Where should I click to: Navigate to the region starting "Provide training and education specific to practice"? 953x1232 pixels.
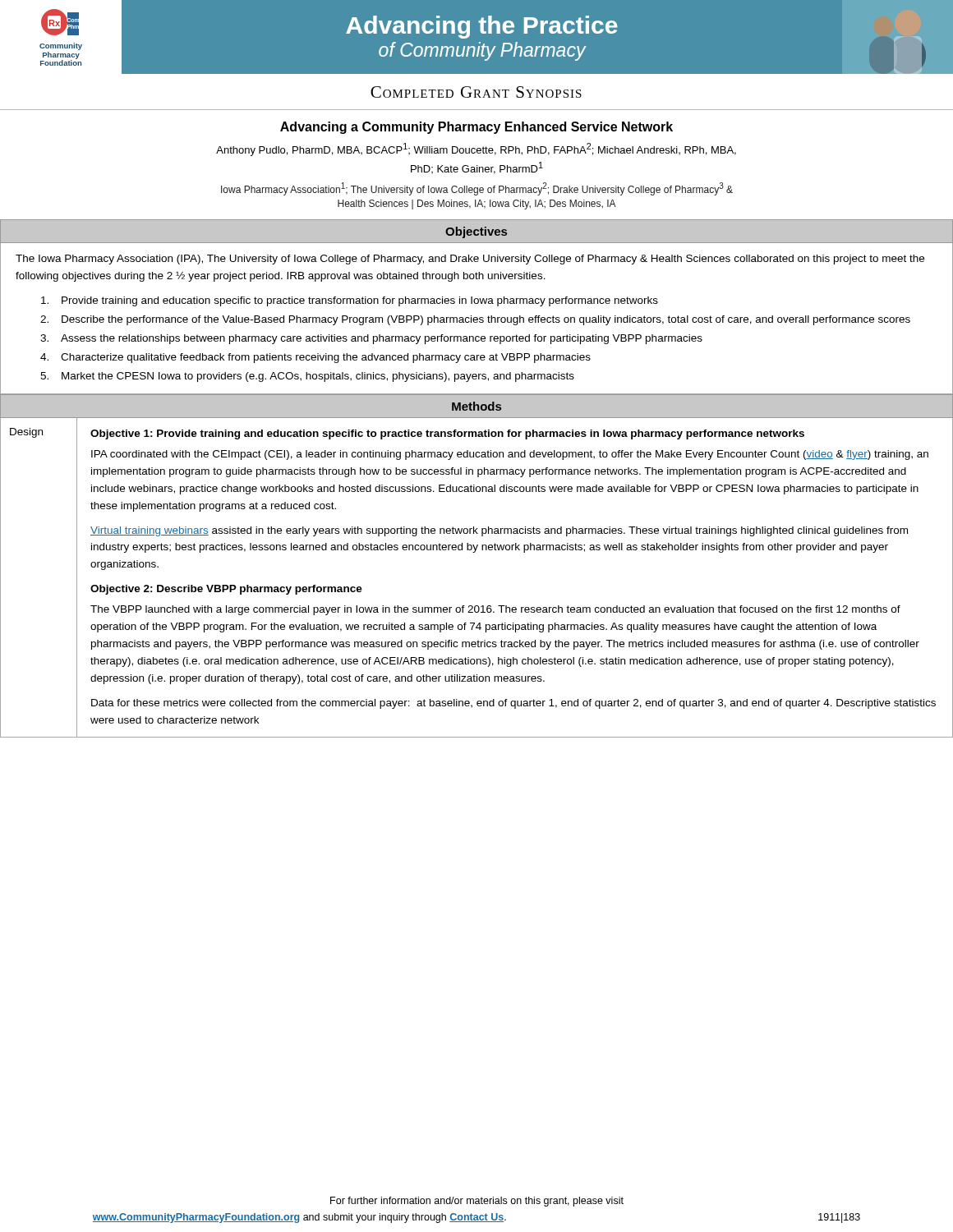coord(349,301)
